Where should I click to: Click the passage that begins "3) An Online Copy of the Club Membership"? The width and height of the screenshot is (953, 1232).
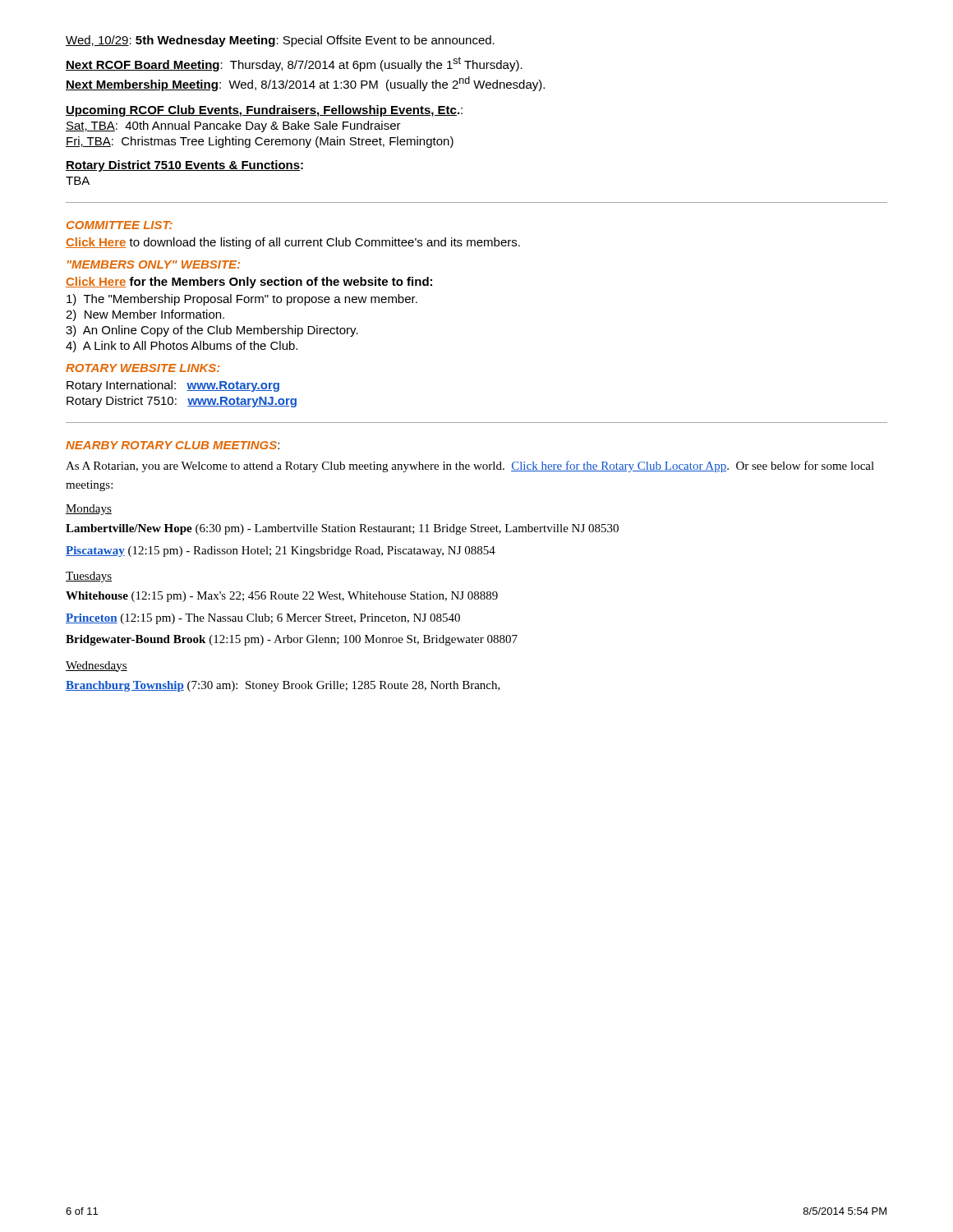pyautogui.click(x=212, y=330)
